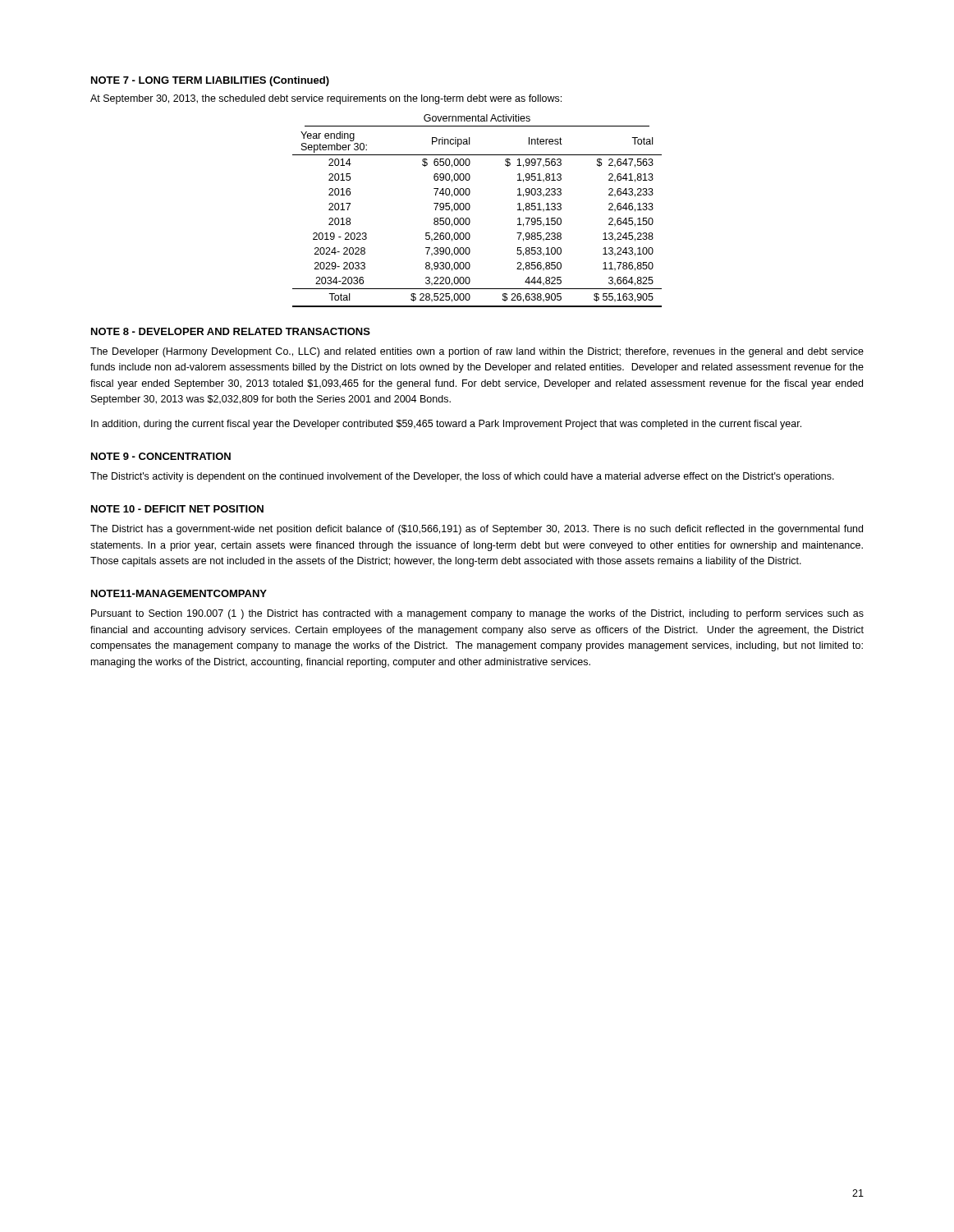Find the element starting "NOTE 9 - CONCENTRATION"
This screenshot has height=1232, width=954.
[161, 456]
